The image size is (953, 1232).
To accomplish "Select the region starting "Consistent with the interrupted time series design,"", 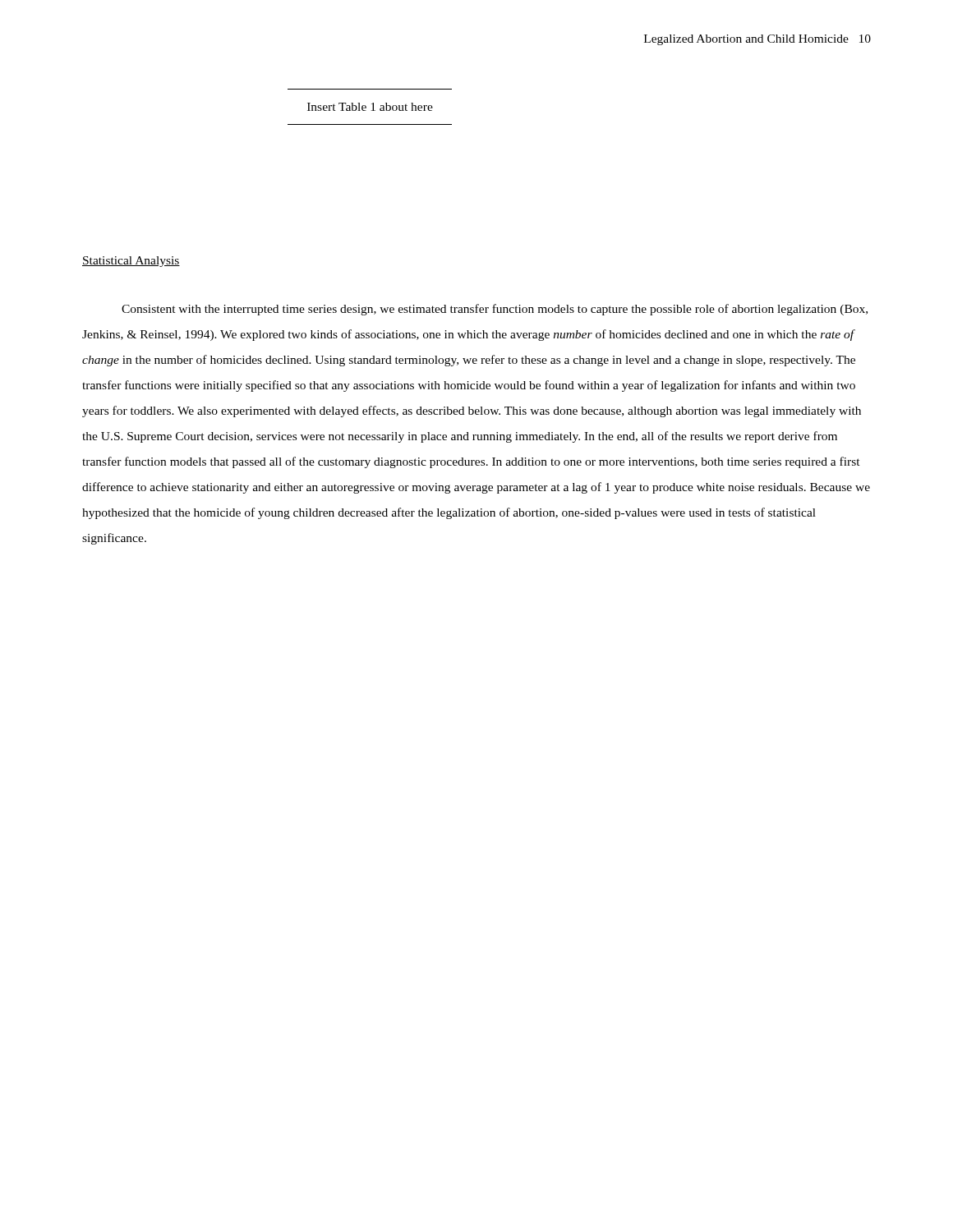I will pos(476,423).
